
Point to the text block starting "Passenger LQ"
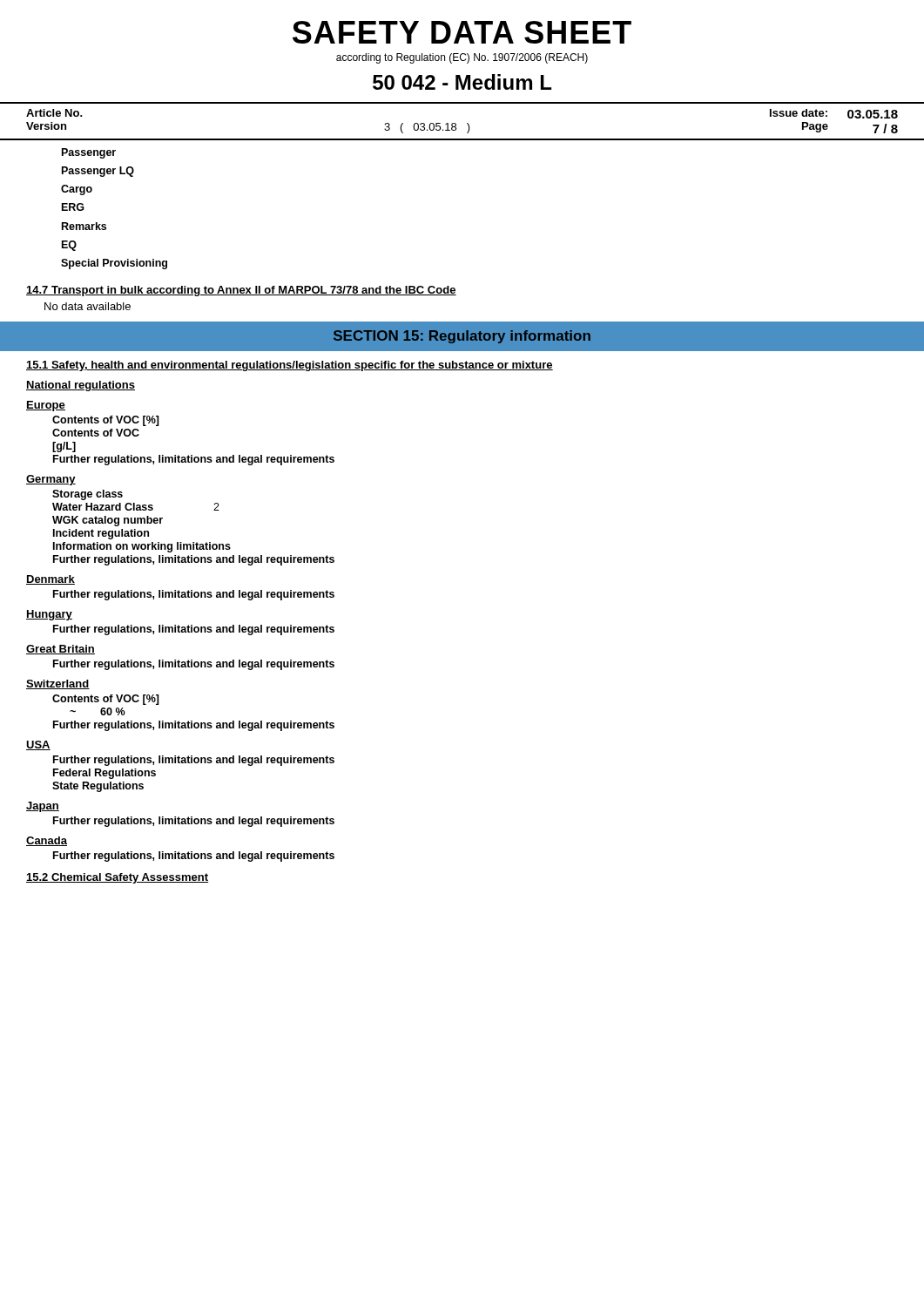[x=98, y=171]
